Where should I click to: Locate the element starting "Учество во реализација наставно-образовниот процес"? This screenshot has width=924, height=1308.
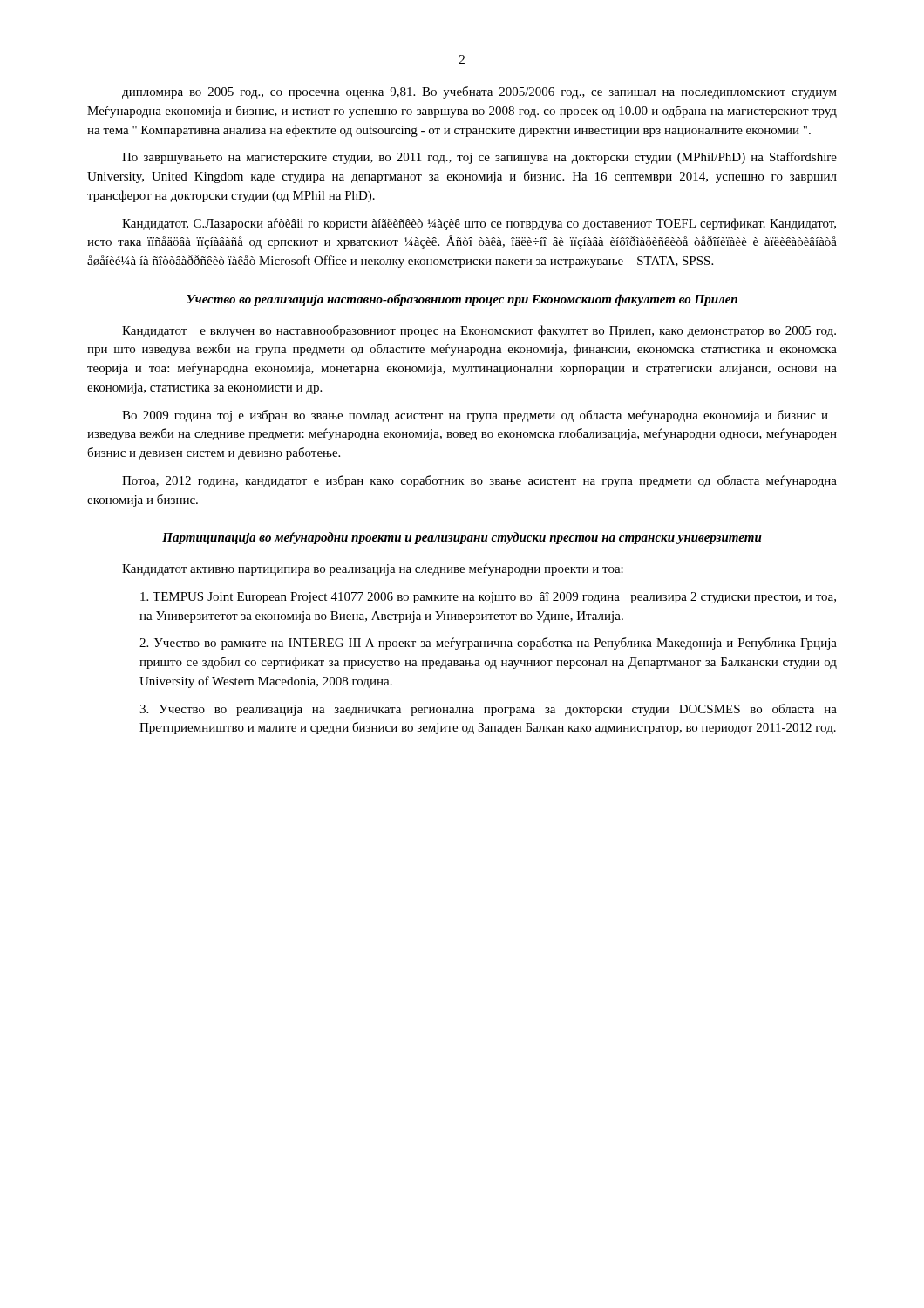point(462,299)
